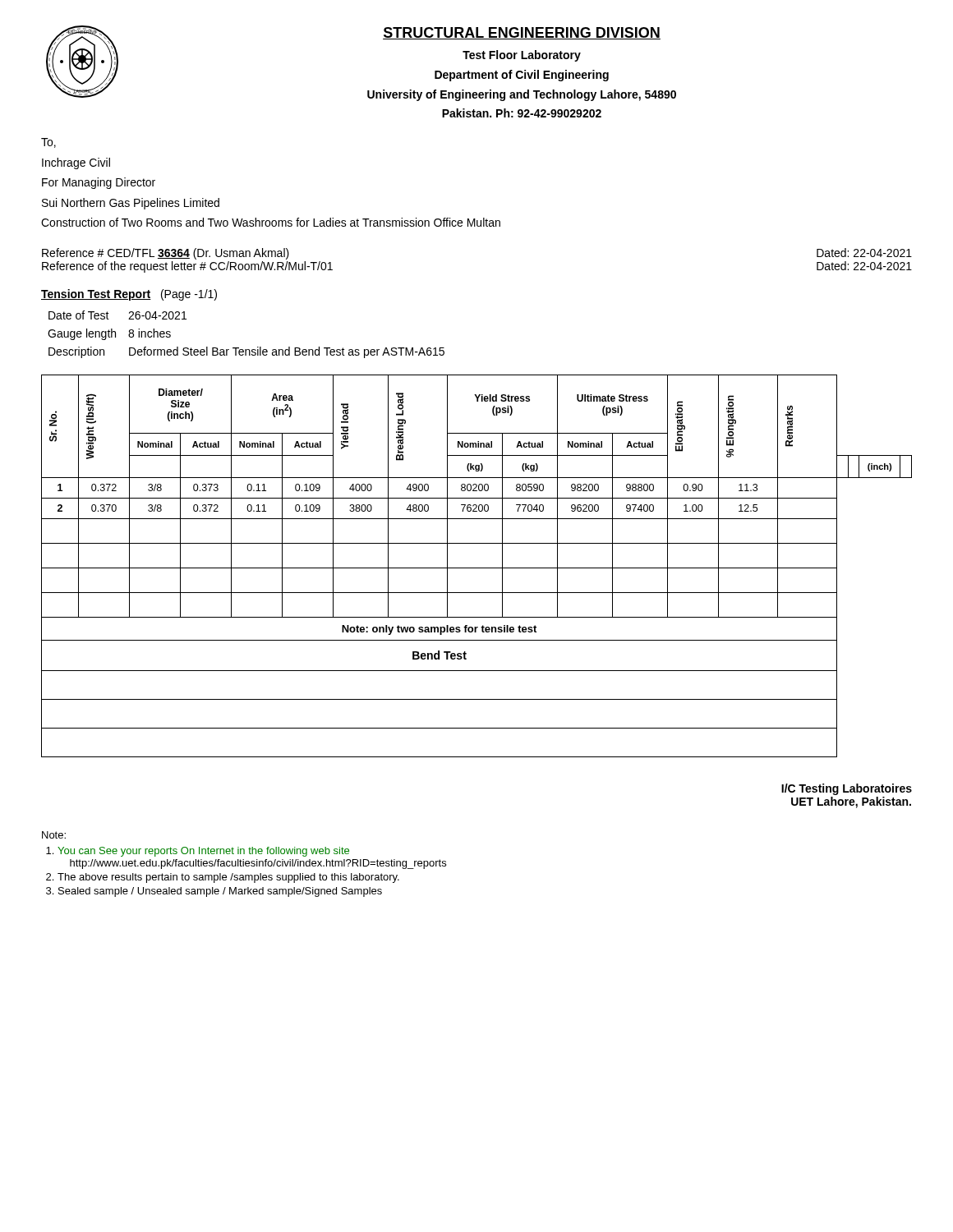Find a section header

coord(129,294)
